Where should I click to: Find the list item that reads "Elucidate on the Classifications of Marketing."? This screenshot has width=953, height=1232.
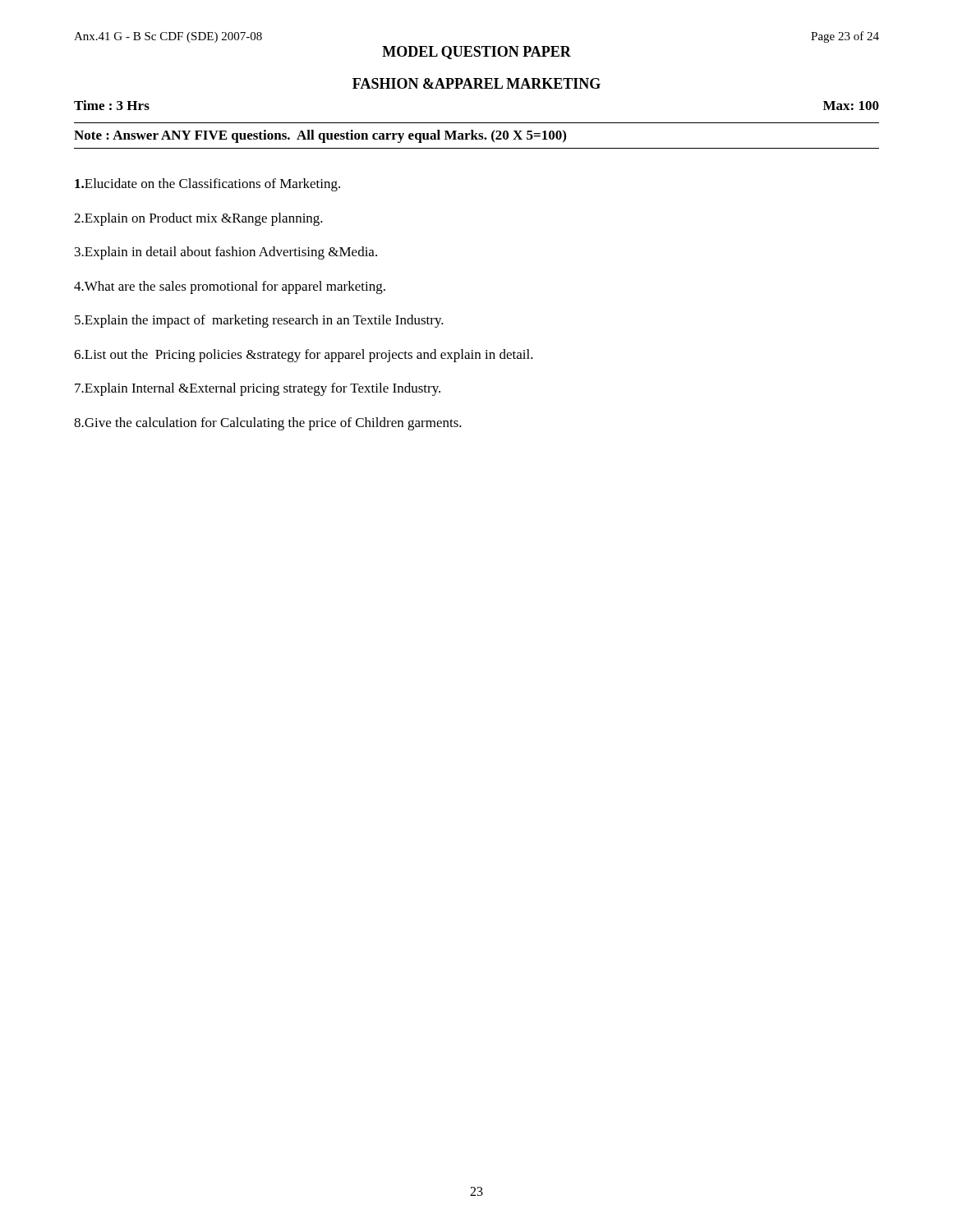(x=208, y=184)
